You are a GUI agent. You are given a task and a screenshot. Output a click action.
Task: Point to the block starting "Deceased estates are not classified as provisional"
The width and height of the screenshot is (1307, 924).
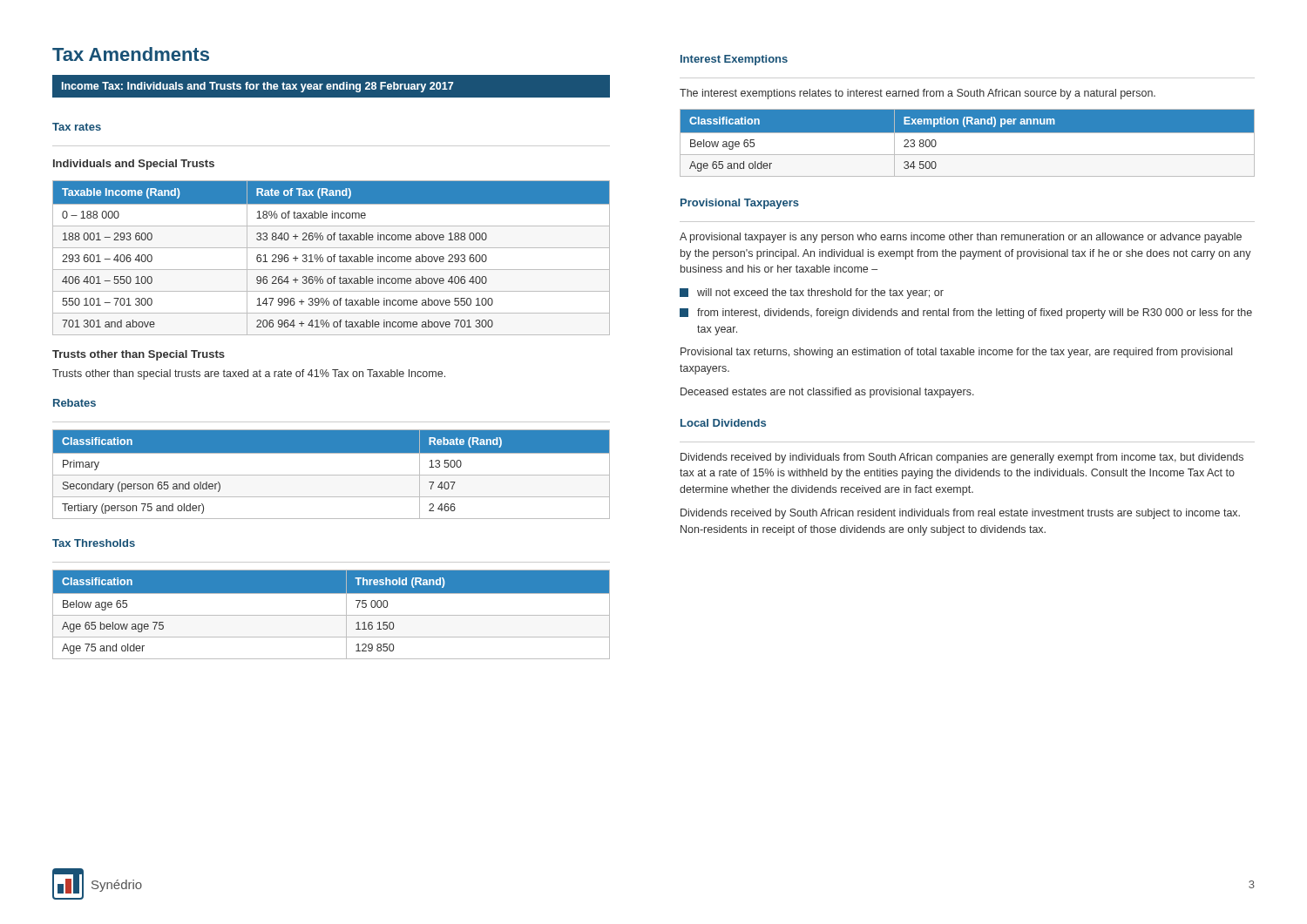pyautogui.click(x=967, y=392)
